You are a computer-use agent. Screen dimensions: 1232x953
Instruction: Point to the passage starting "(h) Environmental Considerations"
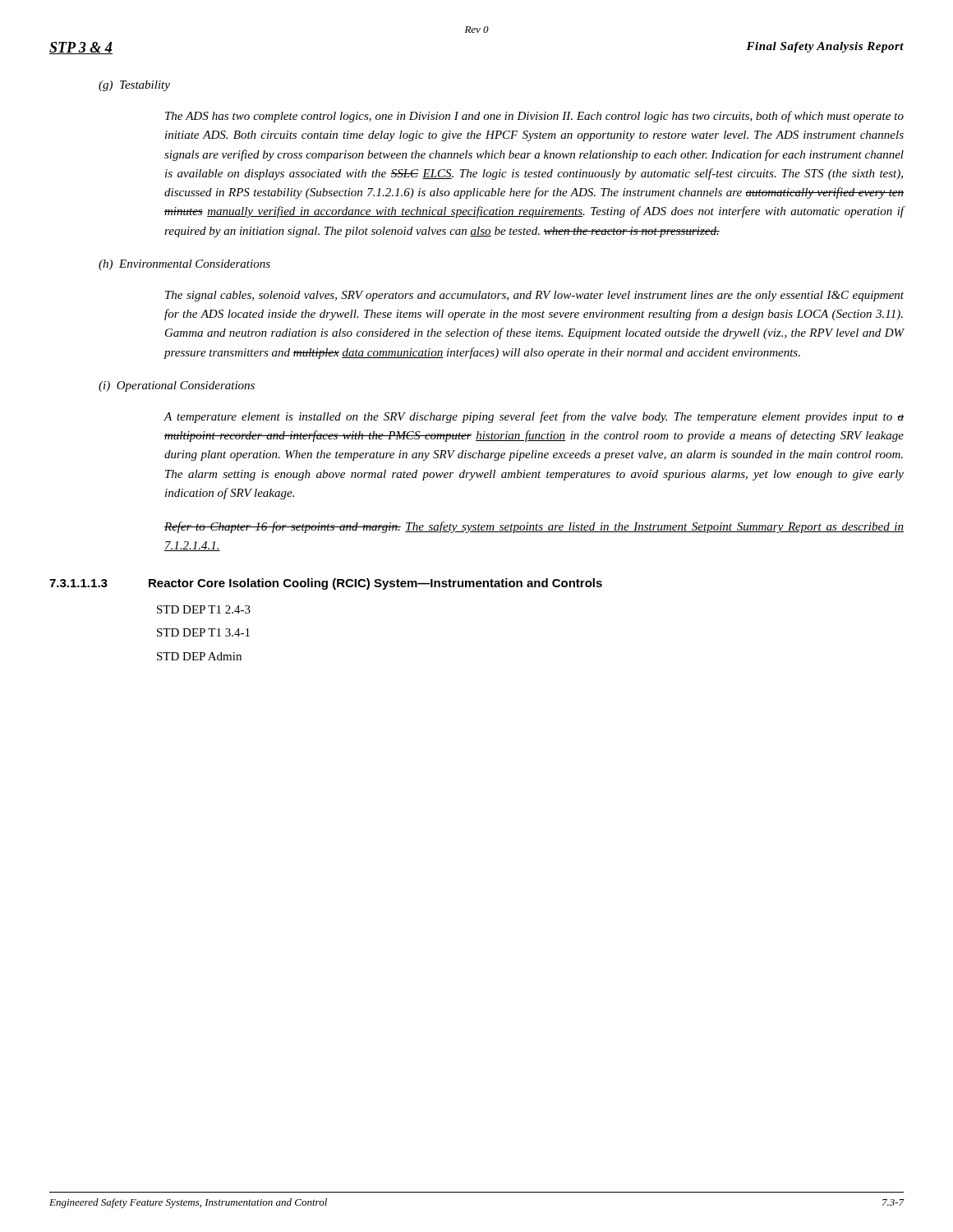184,265
